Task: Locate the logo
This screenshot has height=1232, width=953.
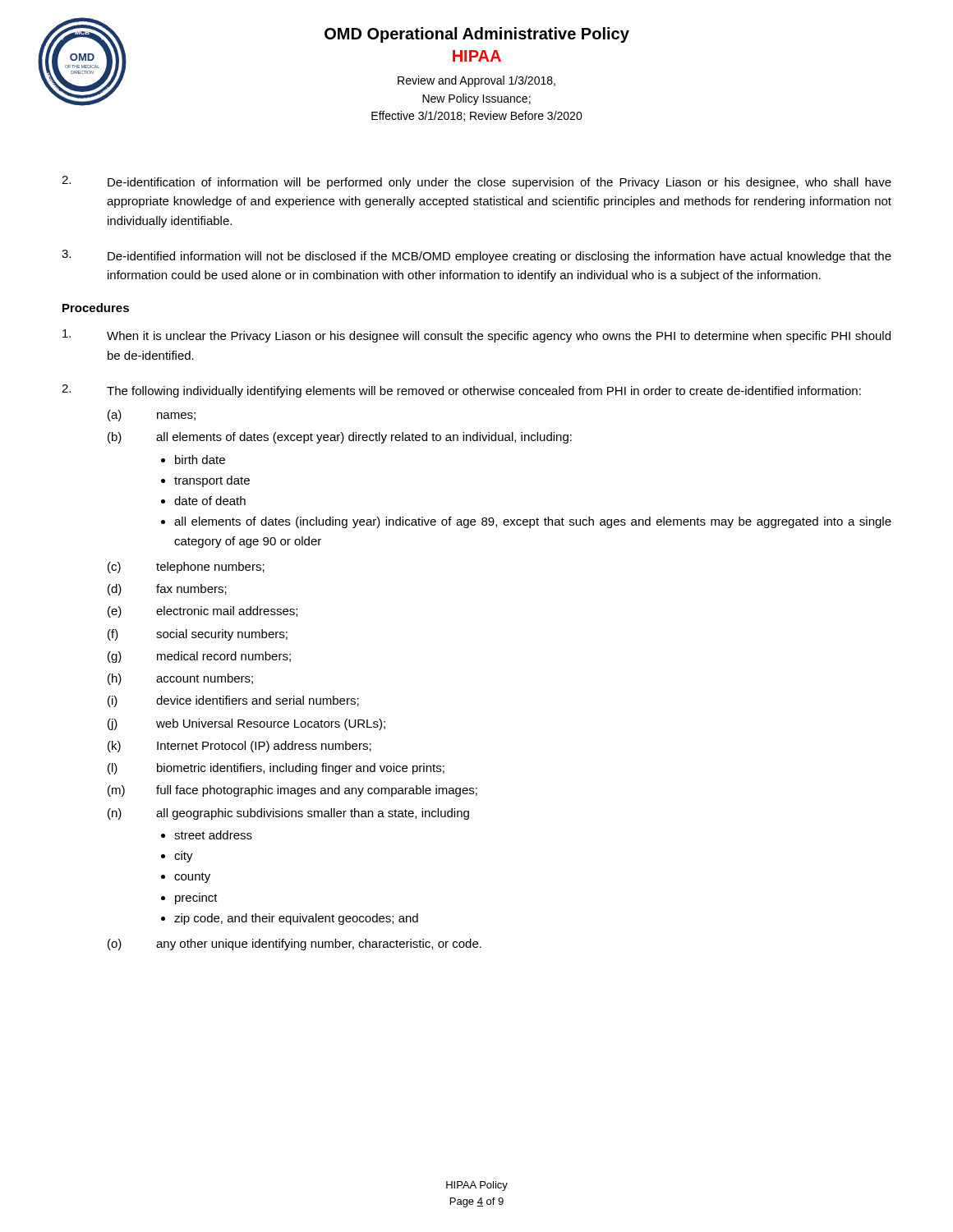Action: click(82, 62)
